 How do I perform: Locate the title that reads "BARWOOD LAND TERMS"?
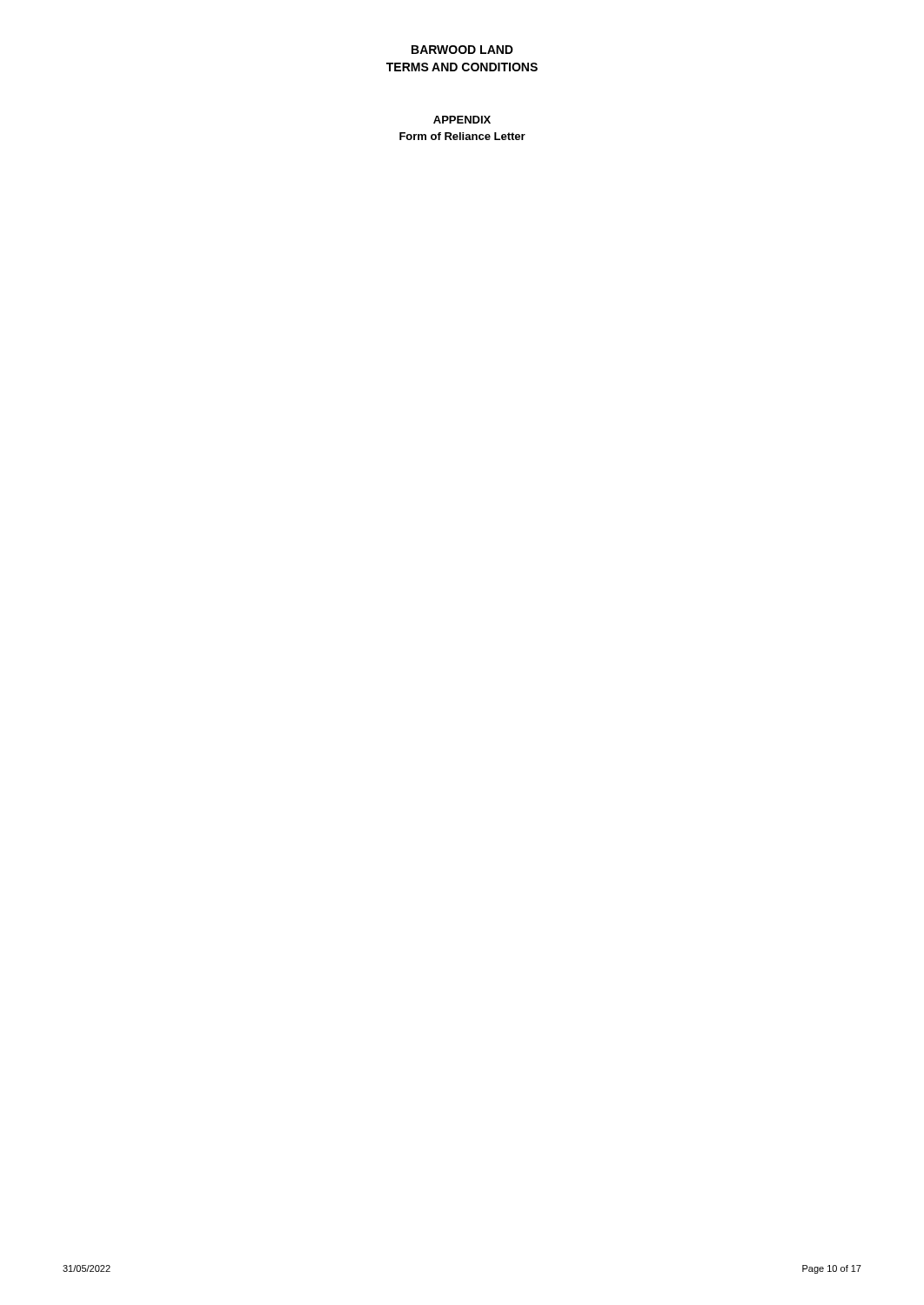click(462, 59)
